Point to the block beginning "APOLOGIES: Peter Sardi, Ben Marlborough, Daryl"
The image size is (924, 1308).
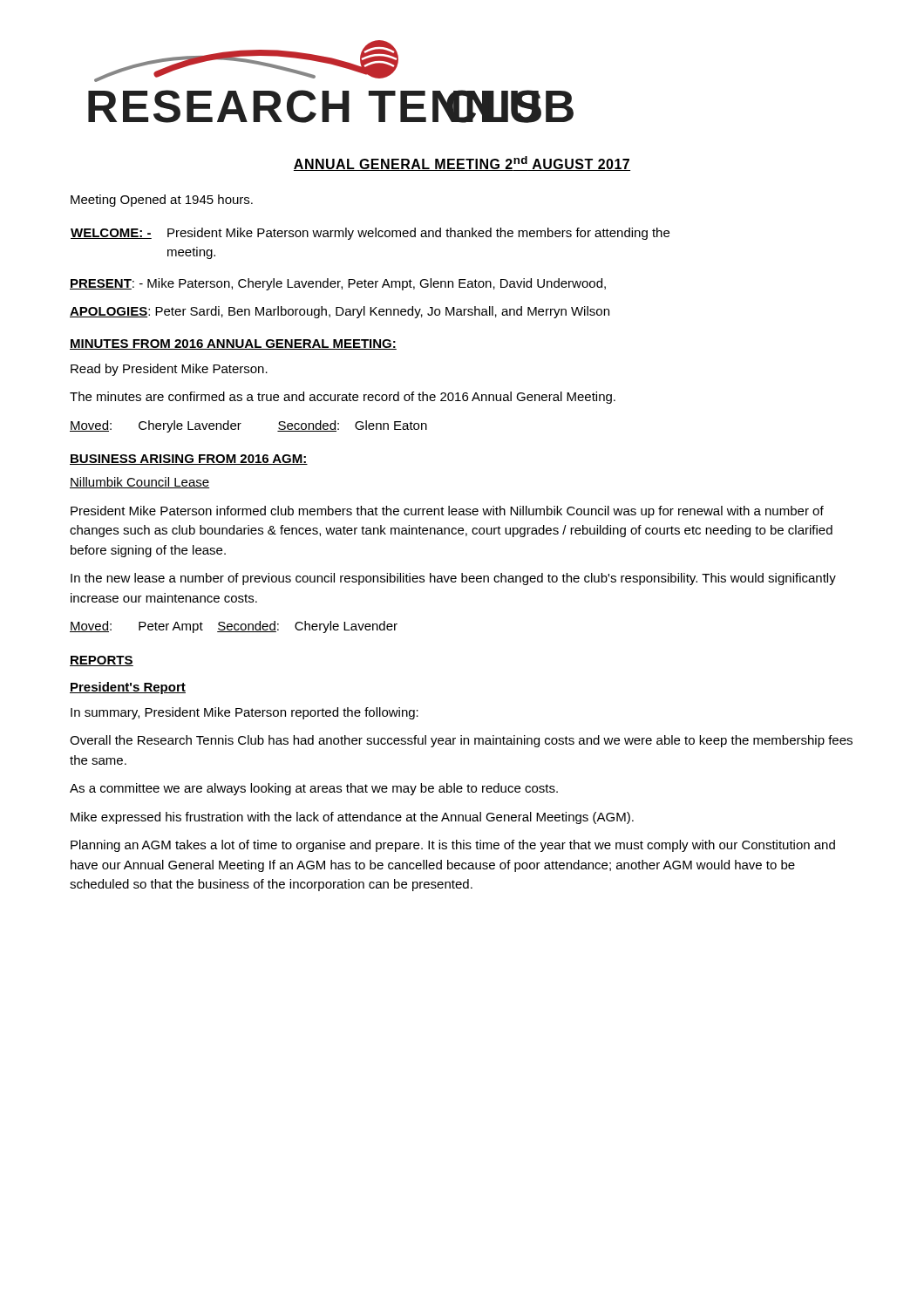click(x=340, y=311)
